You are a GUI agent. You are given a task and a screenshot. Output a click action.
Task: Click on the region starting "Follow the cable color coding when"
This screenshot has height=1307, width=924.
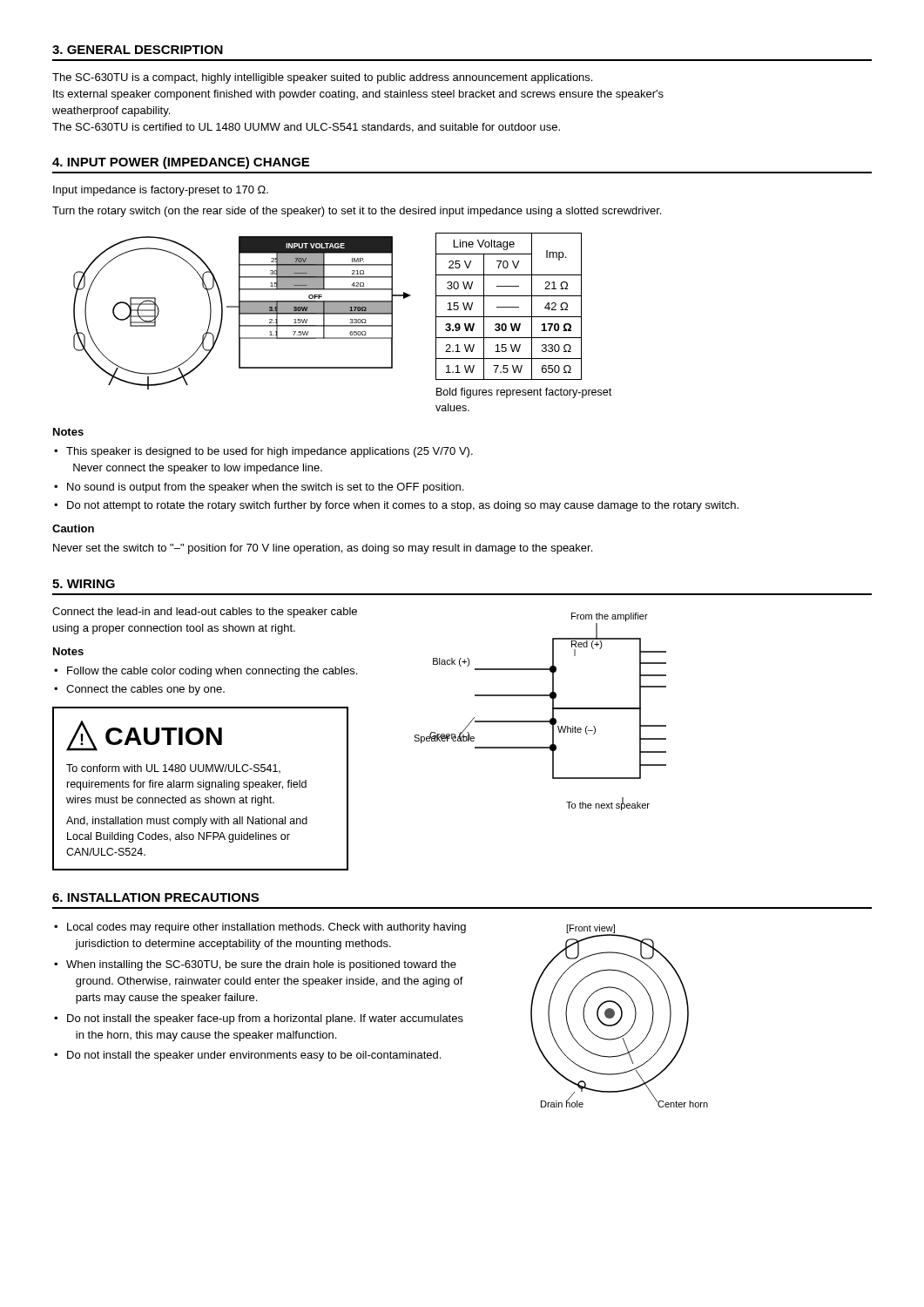click(212, 670)
